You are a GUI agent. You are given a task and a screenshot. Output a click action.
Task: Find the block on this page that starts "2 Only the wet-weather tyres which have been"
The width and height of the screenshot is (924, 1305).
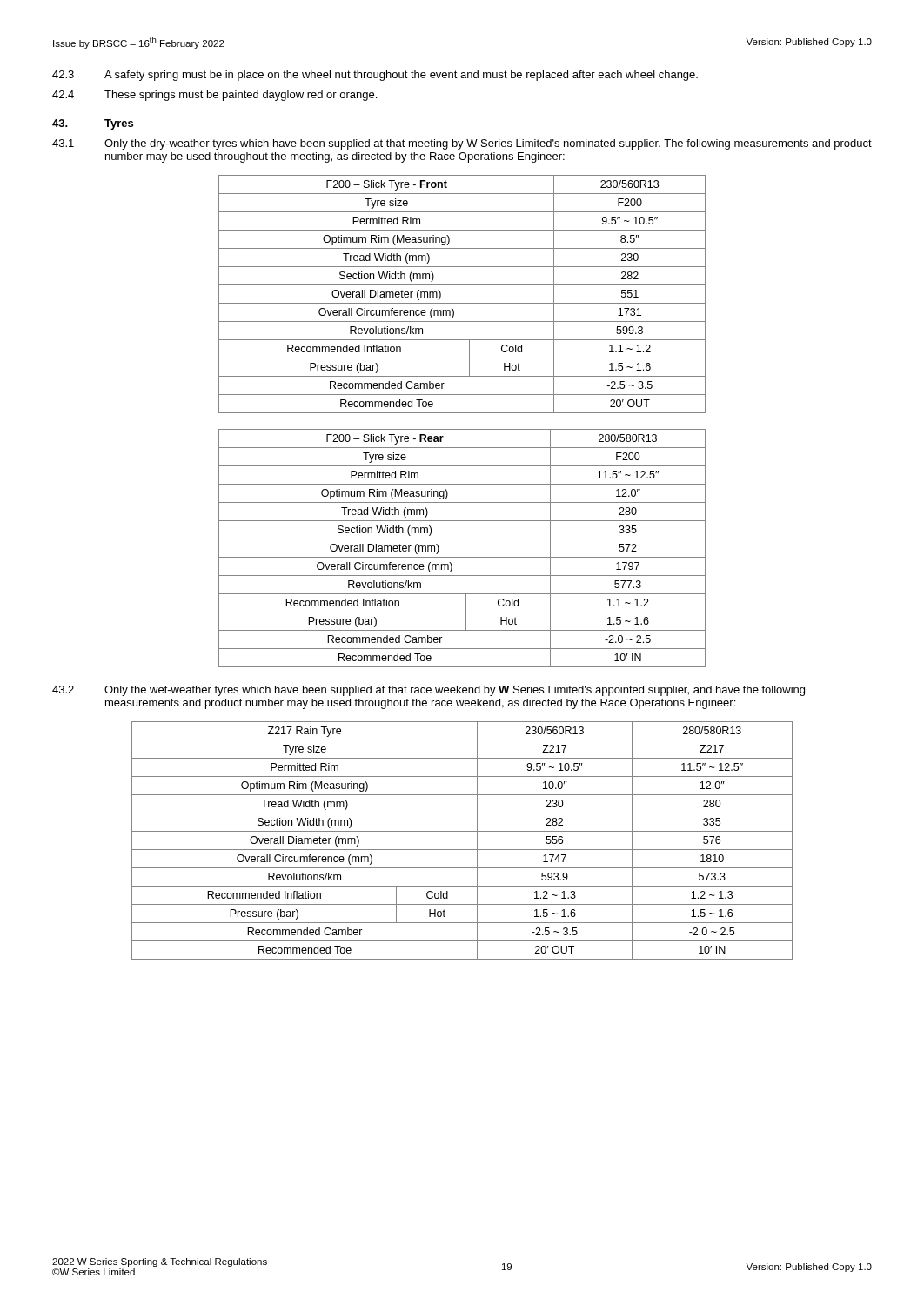pyautogui.click(x=462, y=696)
